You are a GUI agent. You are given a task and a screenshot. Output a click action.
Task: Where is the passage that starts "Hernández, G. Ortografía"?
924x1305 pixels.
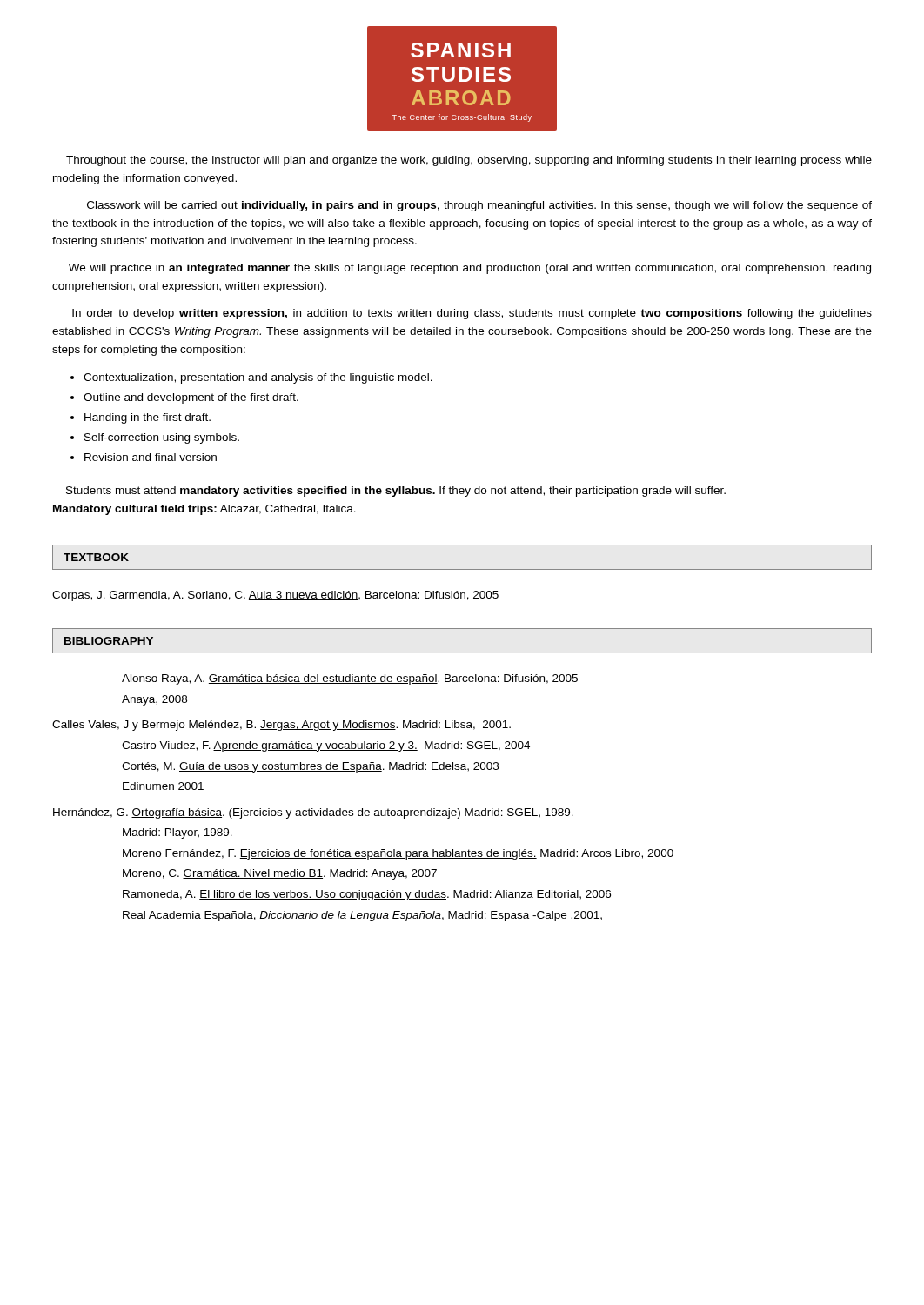313,812
